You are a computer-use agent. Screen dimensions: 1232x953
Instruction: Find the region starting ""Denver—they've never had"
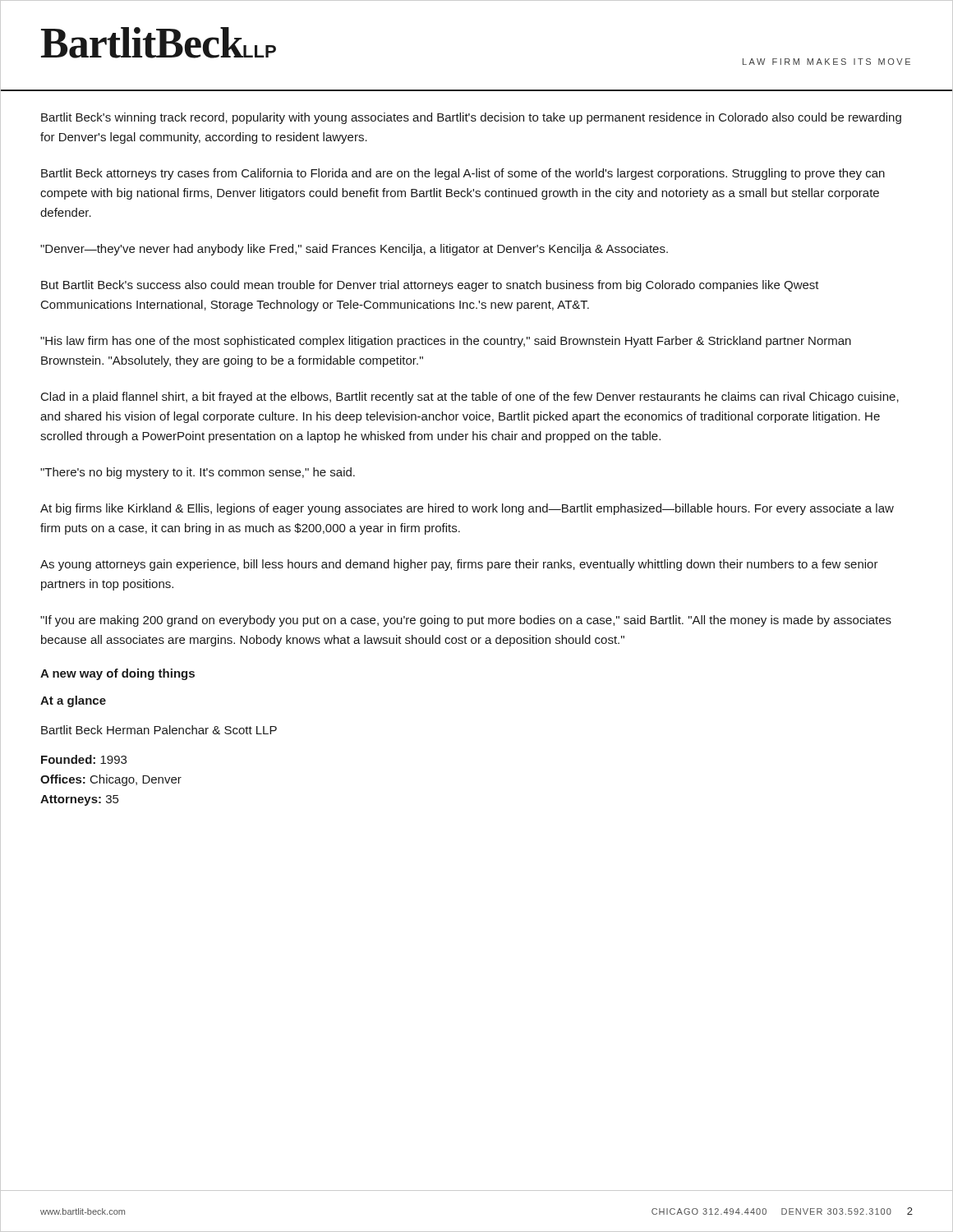click(355, 248)
